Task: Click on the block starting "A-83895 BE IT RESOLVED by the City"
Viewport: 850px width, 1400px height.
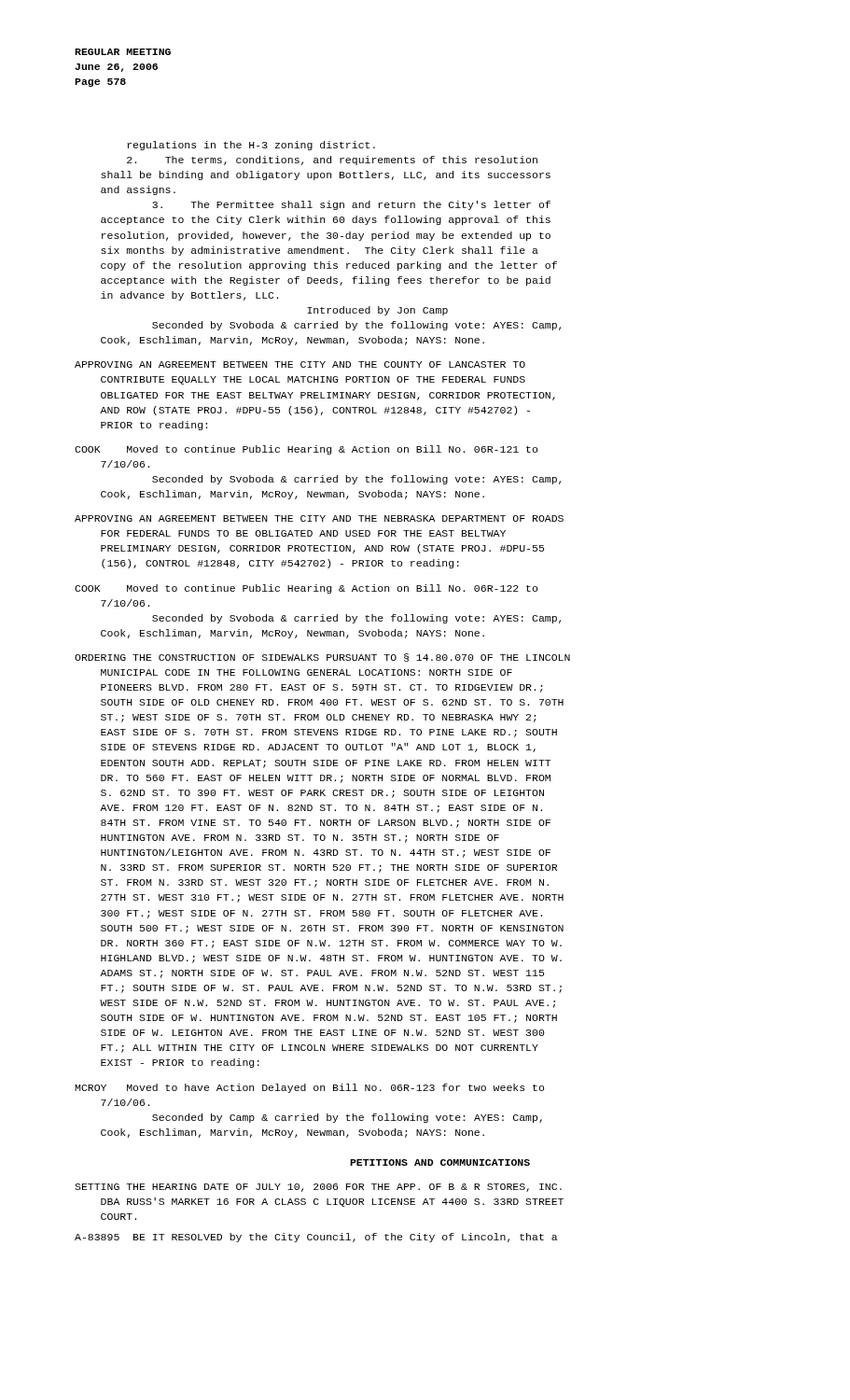Action: (440, 1238)
